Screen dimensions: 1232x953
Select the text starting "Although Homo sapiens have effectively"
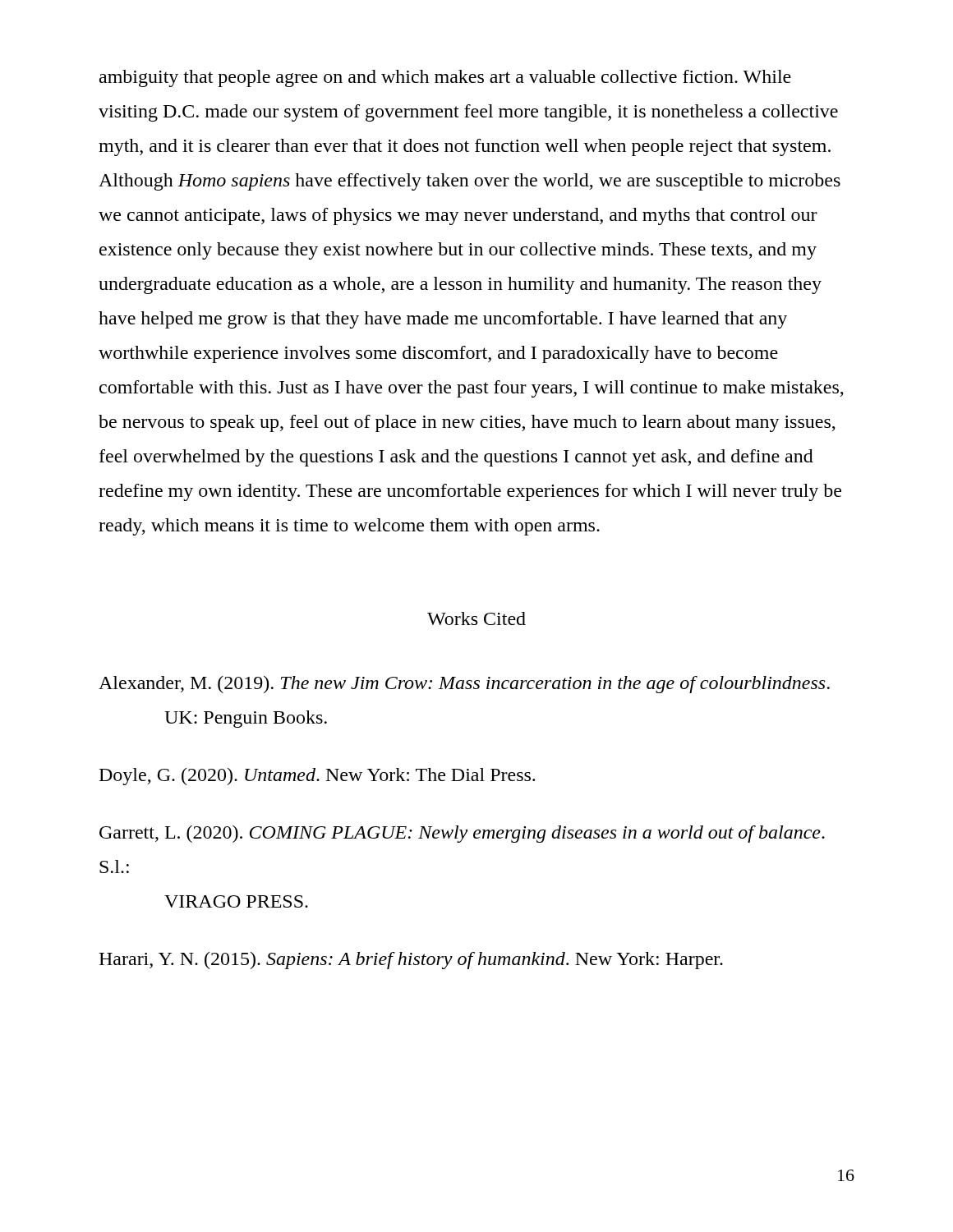coord(476,352)
